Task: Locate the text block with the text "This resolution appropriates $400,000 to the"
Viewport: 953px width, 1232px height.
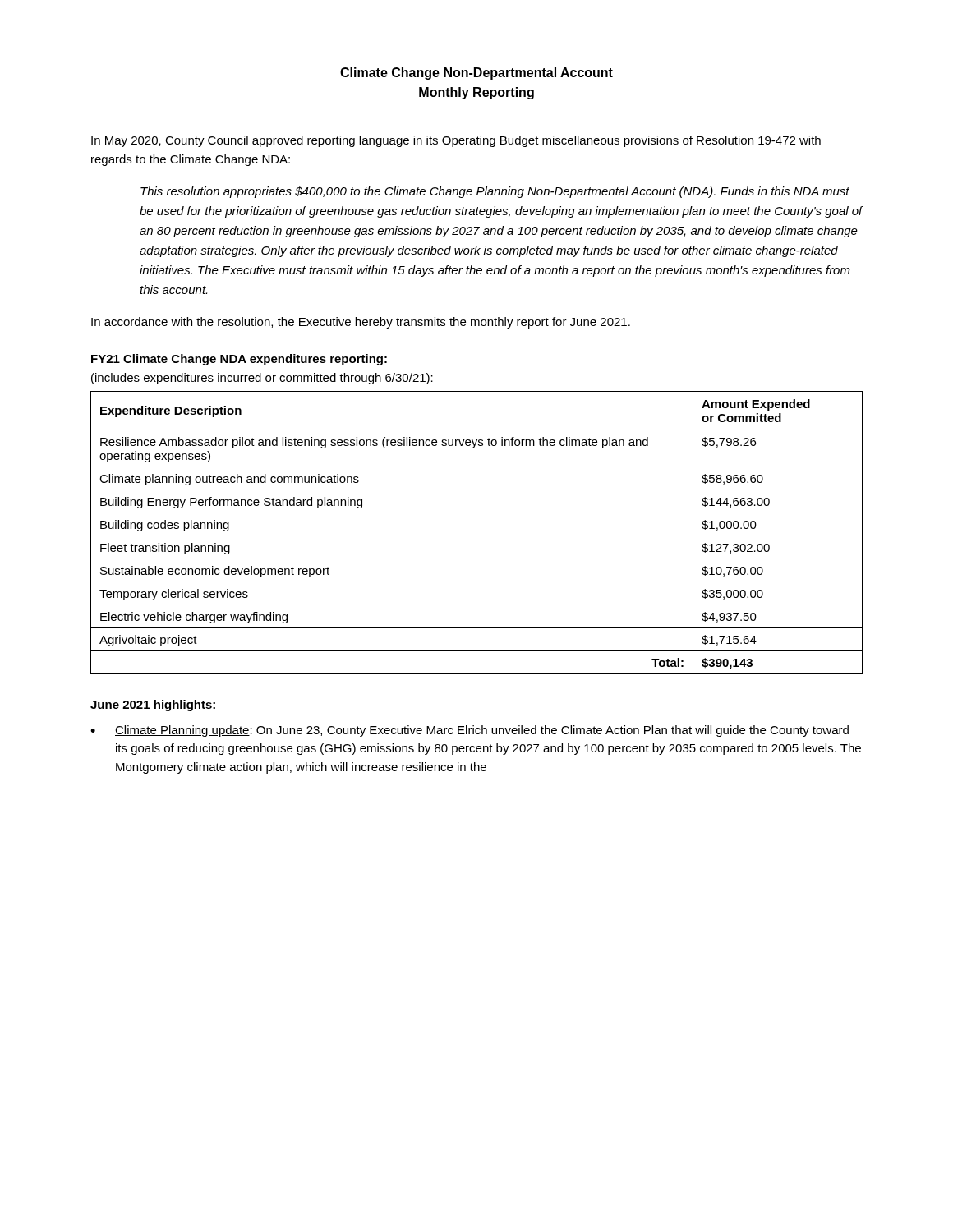Action: tap(501, 240)
